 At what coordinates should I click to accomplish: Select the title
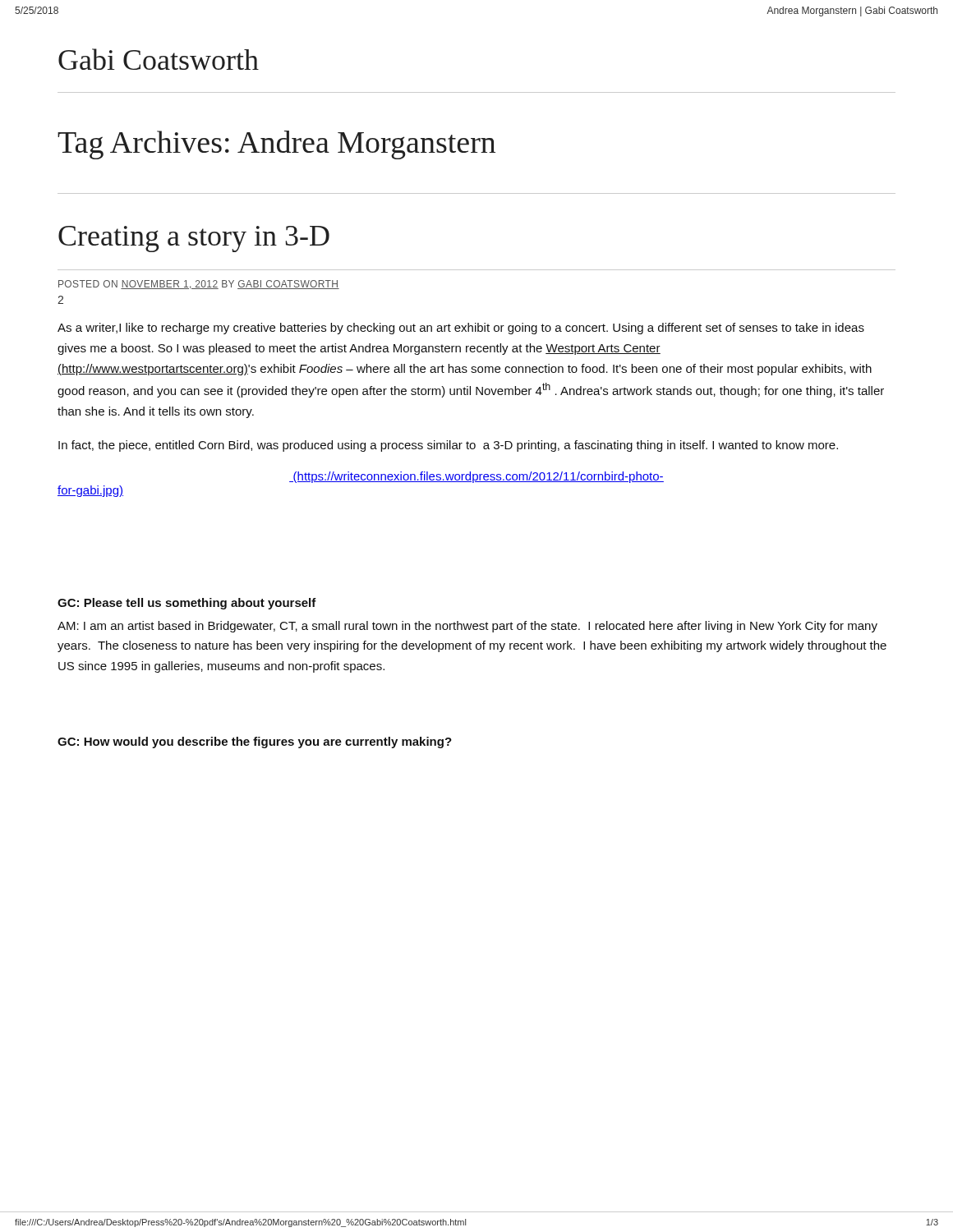pos(476,60)
